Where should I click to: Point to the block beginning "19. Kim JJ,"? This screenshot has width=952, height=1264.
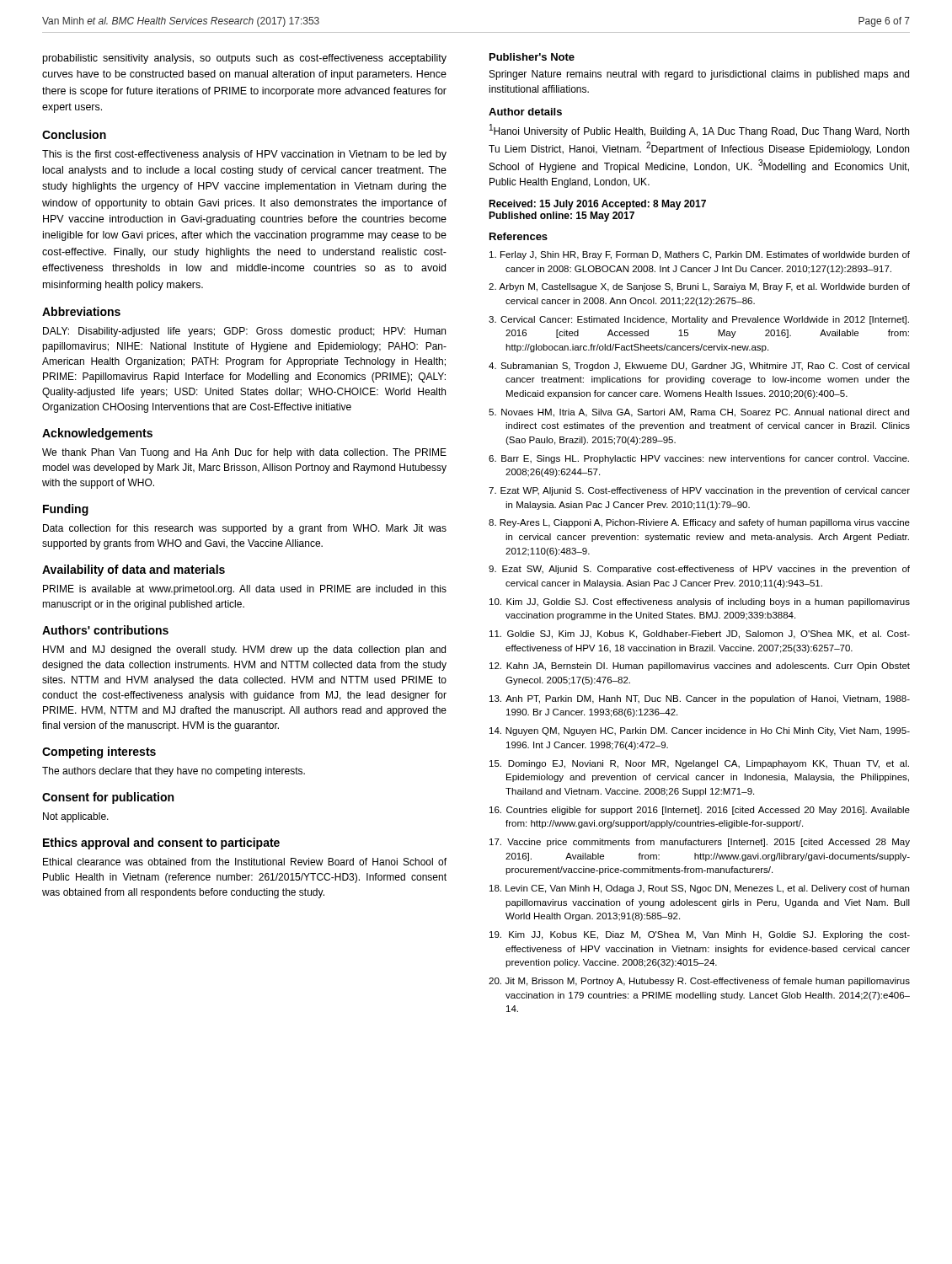coord(699,949)
